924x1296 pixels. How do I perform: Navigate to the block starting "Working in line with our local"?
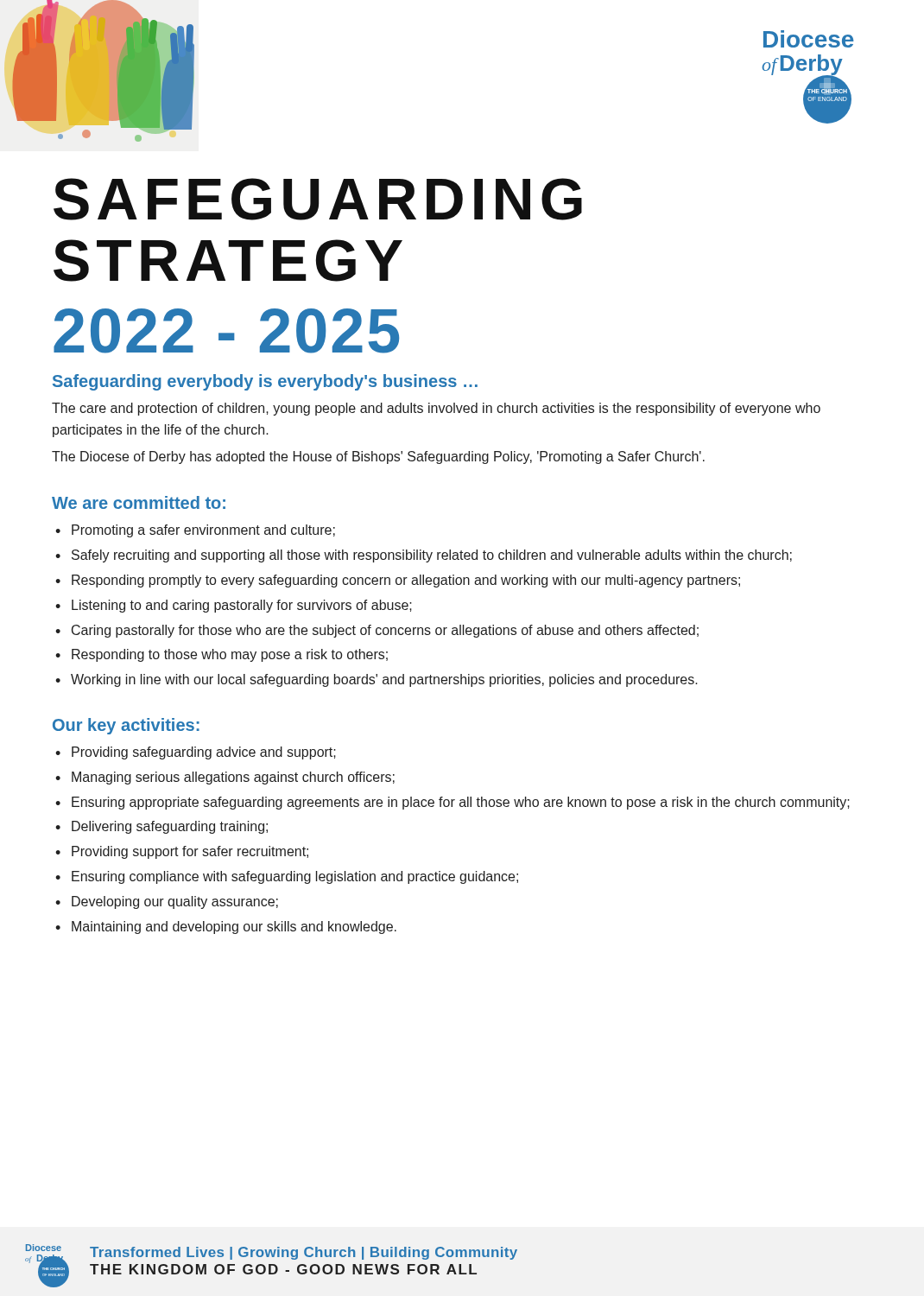[x=385, y=680]
